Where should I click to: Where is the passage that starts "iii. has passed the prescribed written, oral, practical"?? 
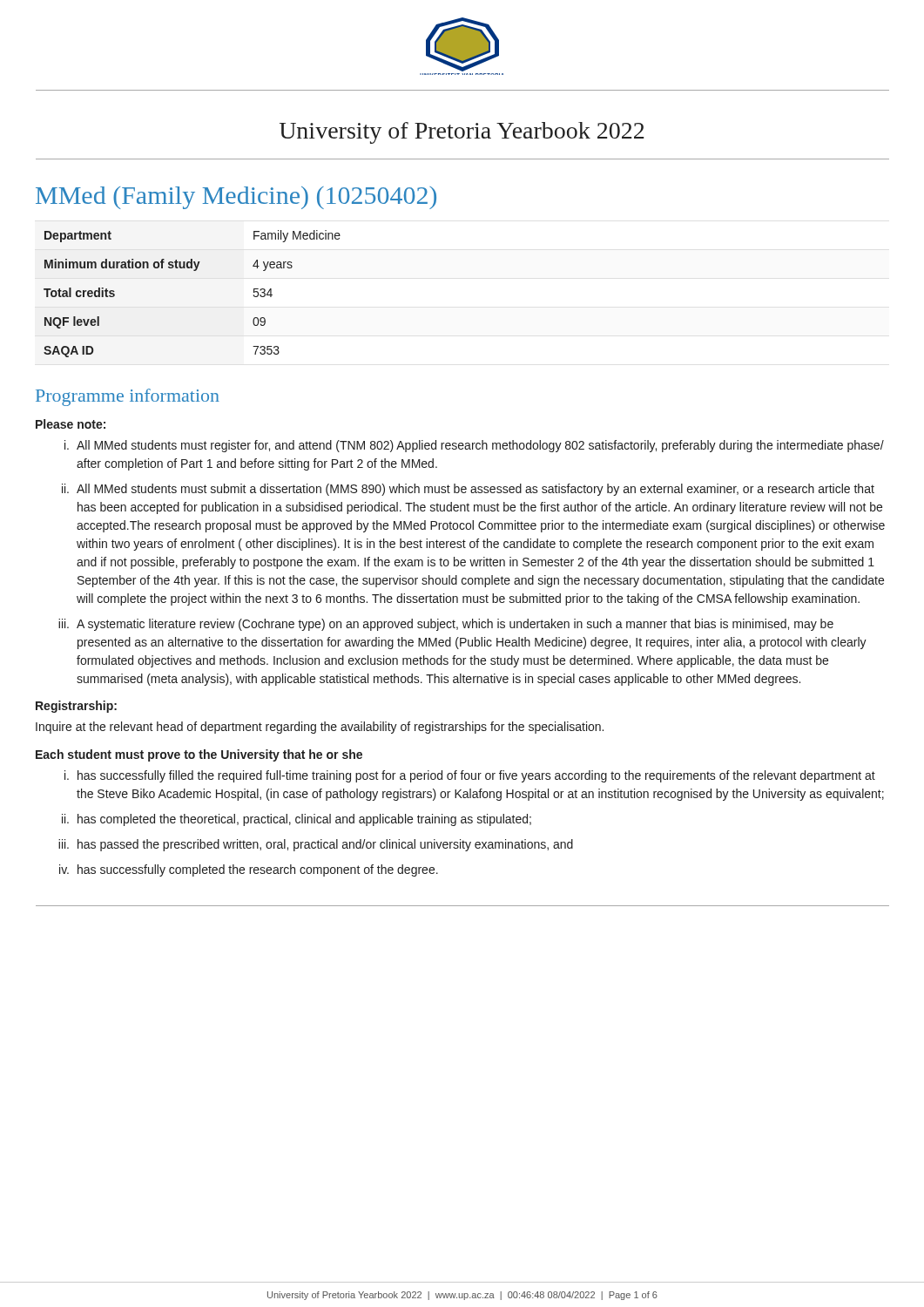coord(462,844)
